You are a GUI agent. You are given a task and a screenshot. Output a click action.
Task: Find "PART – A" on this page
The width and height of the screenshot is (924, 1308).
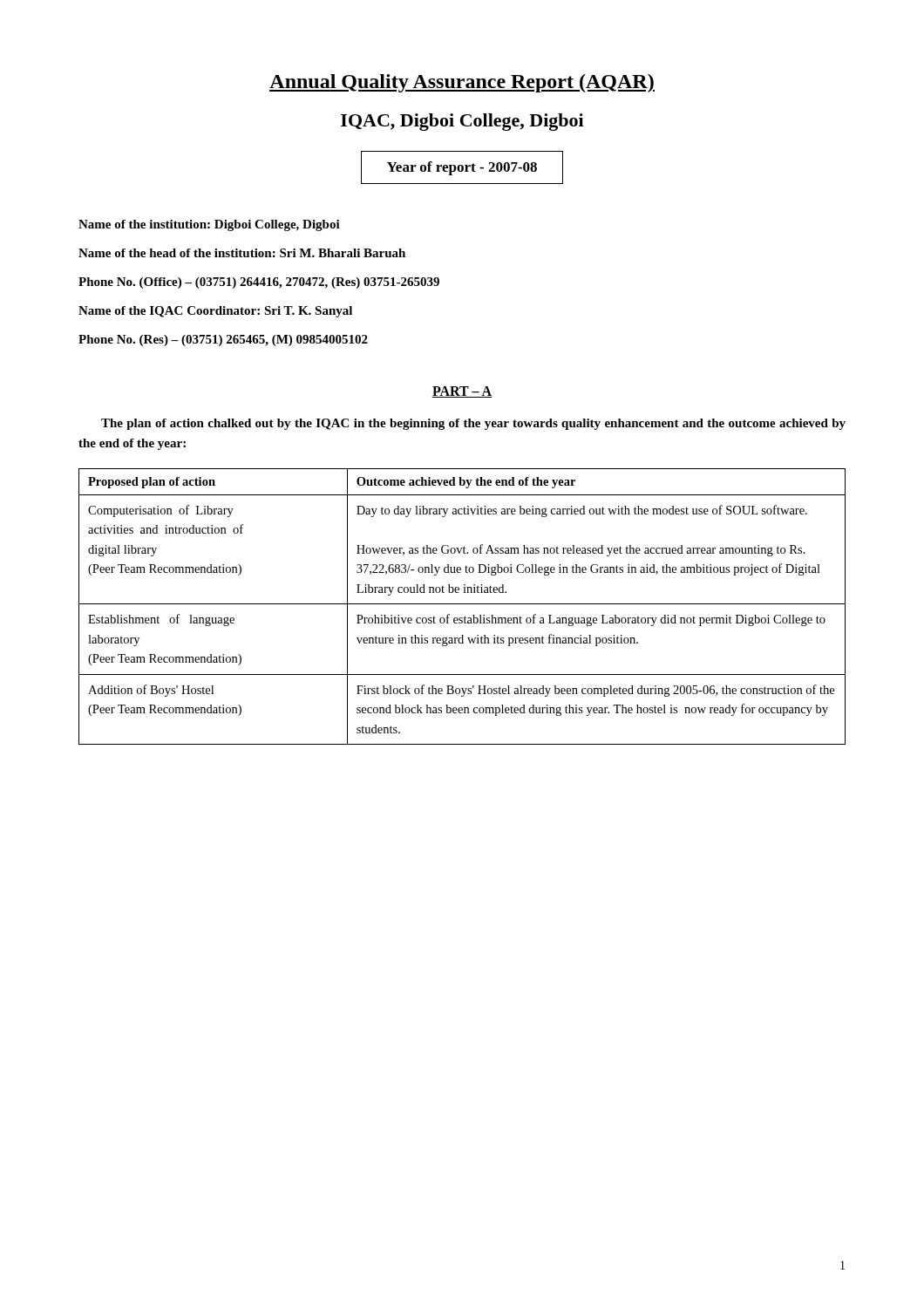point(462,391)
